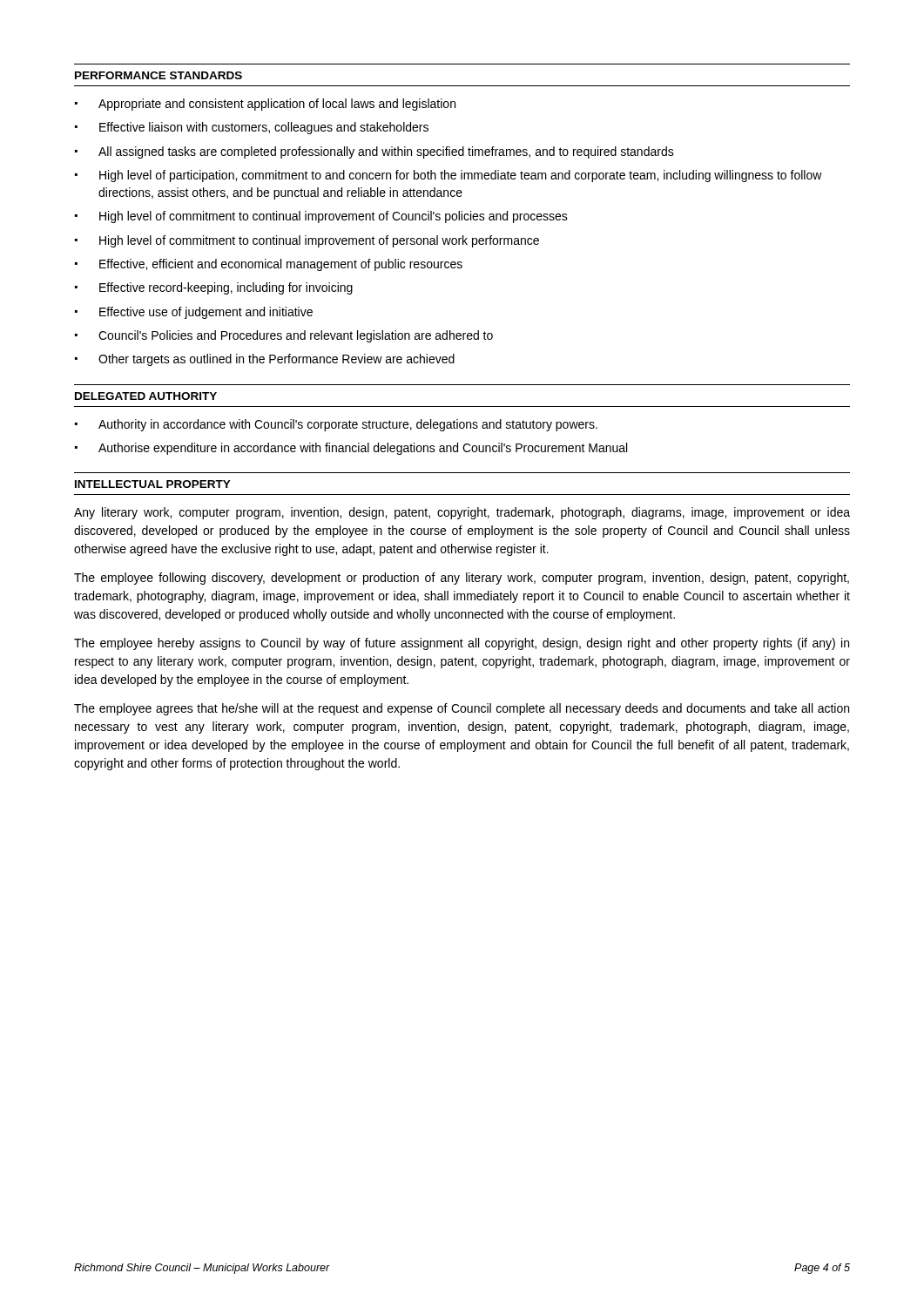This screenshot has height=1307, width=924.
Task: Locate the block of text that opens with "Any literary work, computer program, invention, design,"
Action: [462, 531]
